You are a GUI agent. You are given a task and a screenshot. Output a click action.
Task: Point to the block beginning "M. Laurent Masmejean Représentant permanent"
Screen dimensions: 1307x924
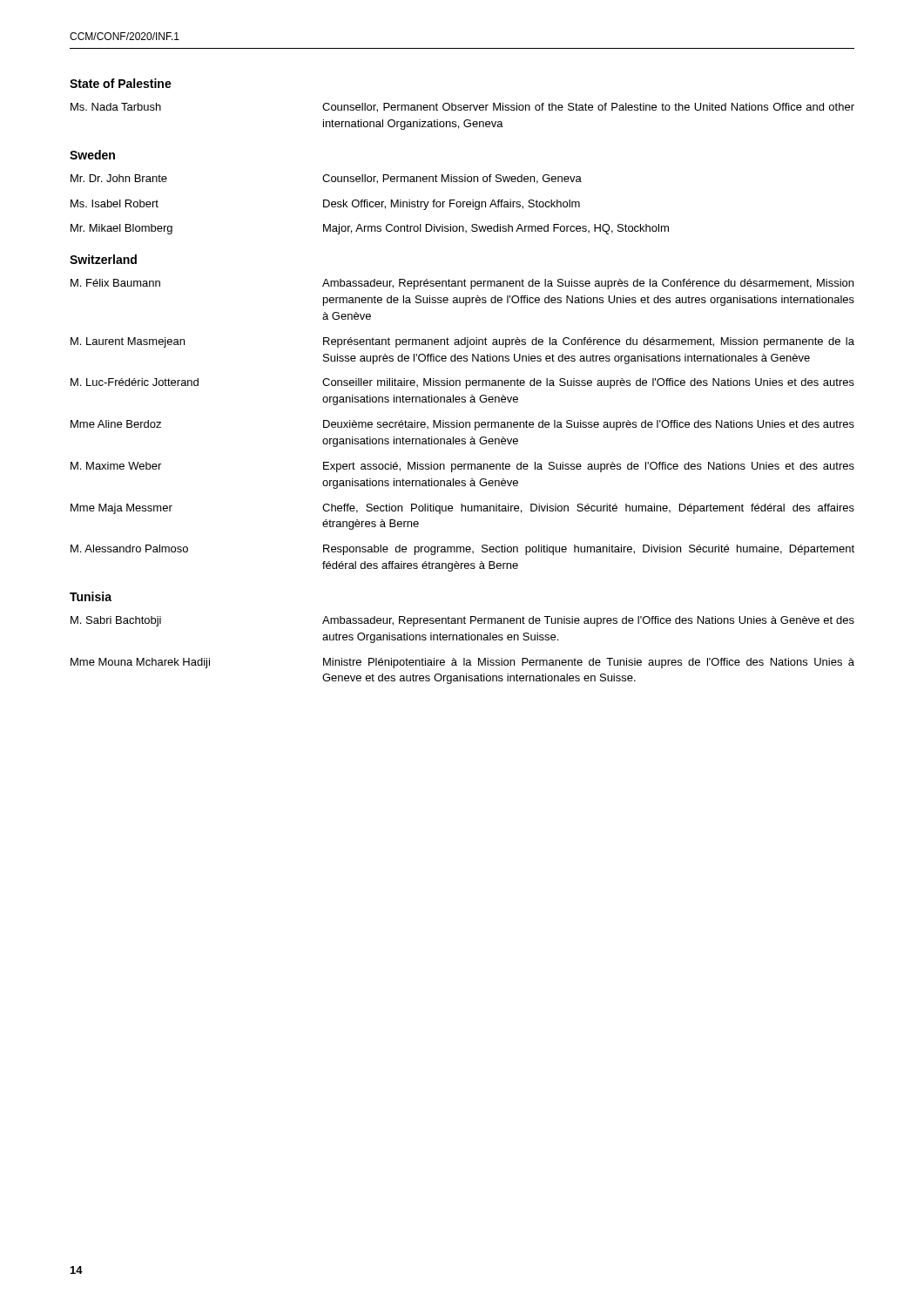462,350
